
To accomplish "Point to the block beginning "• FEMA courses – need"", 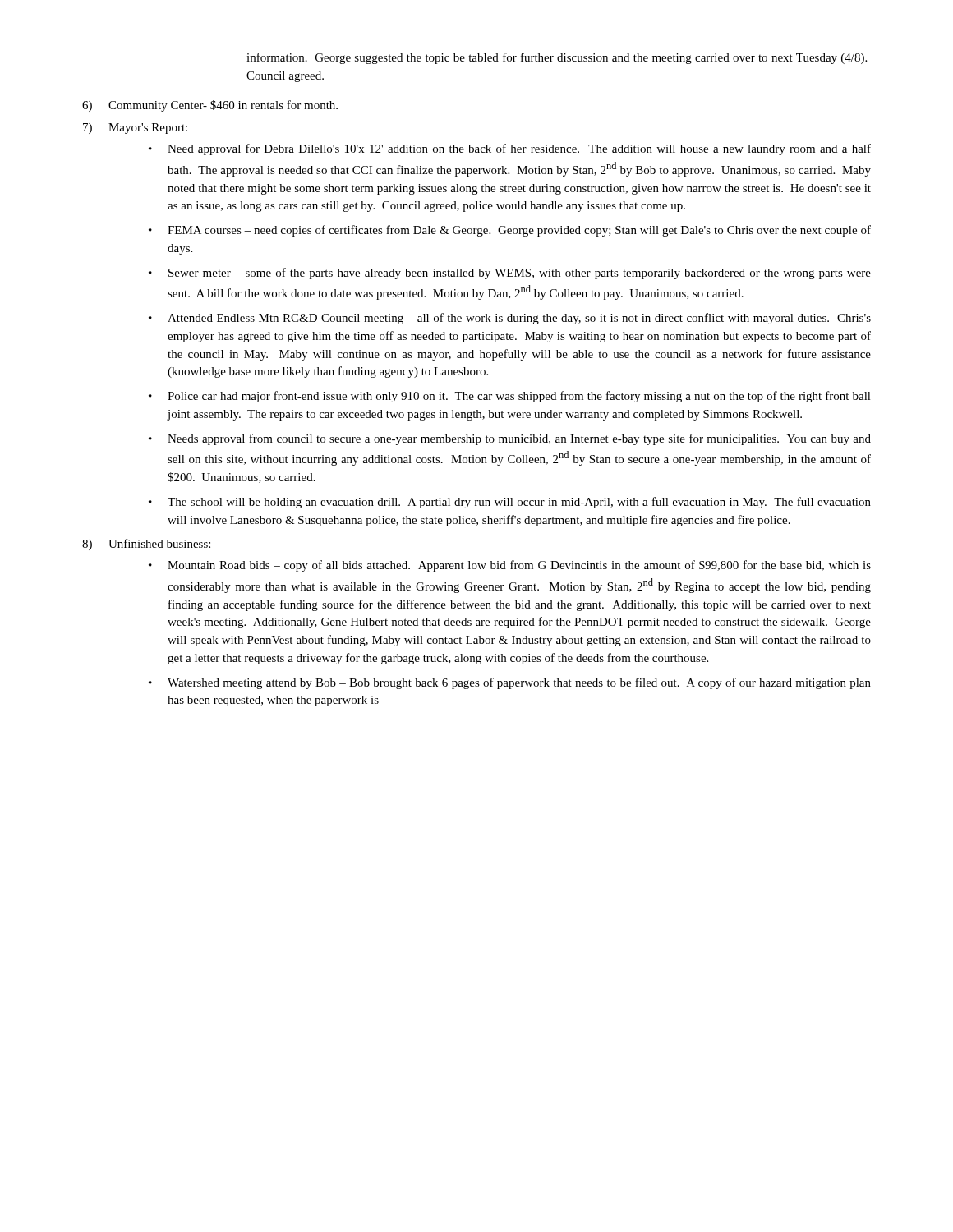I will point(509,240).
